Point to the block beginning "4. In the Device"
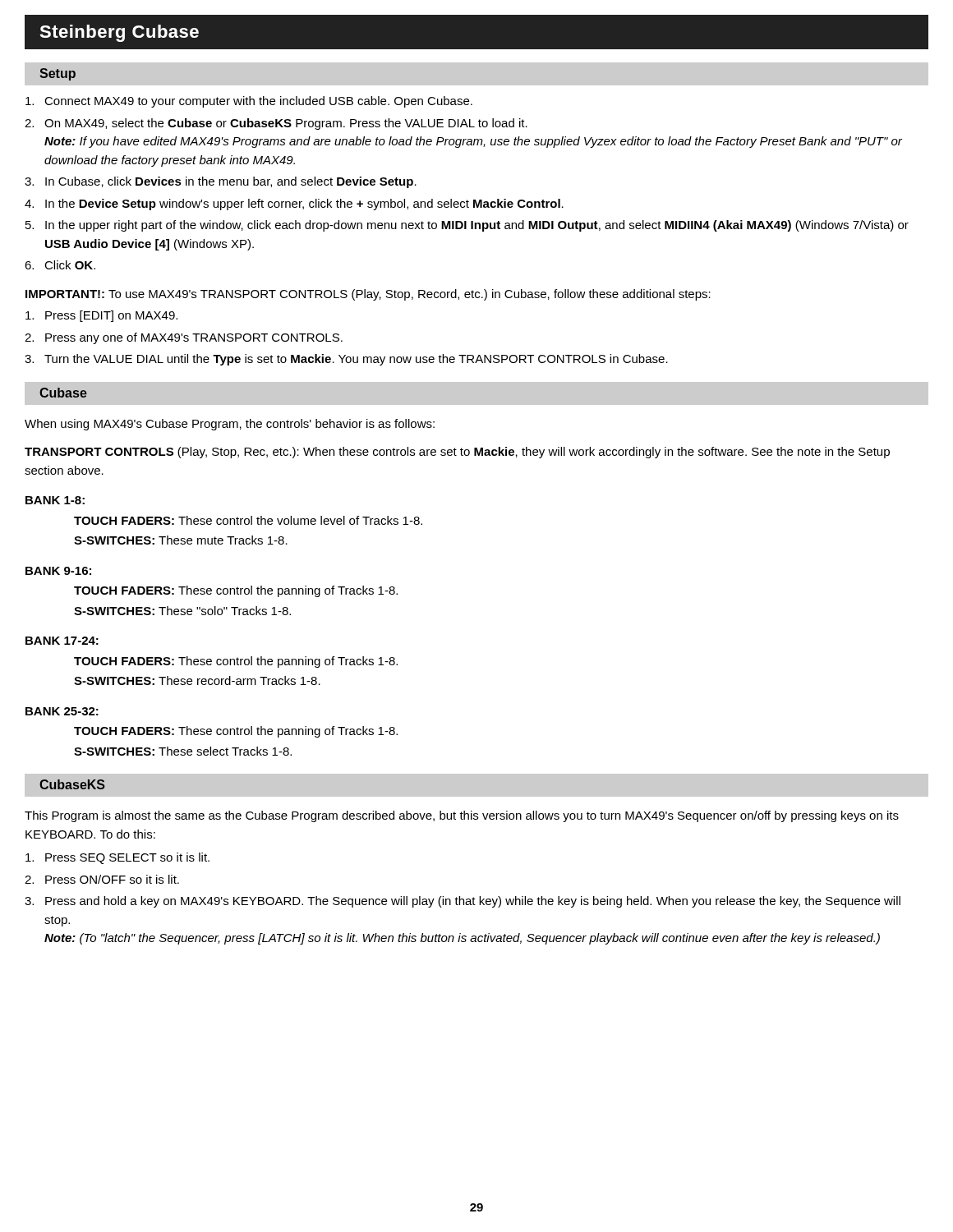This screenshot has height=1232, width=953. (294, 204)
